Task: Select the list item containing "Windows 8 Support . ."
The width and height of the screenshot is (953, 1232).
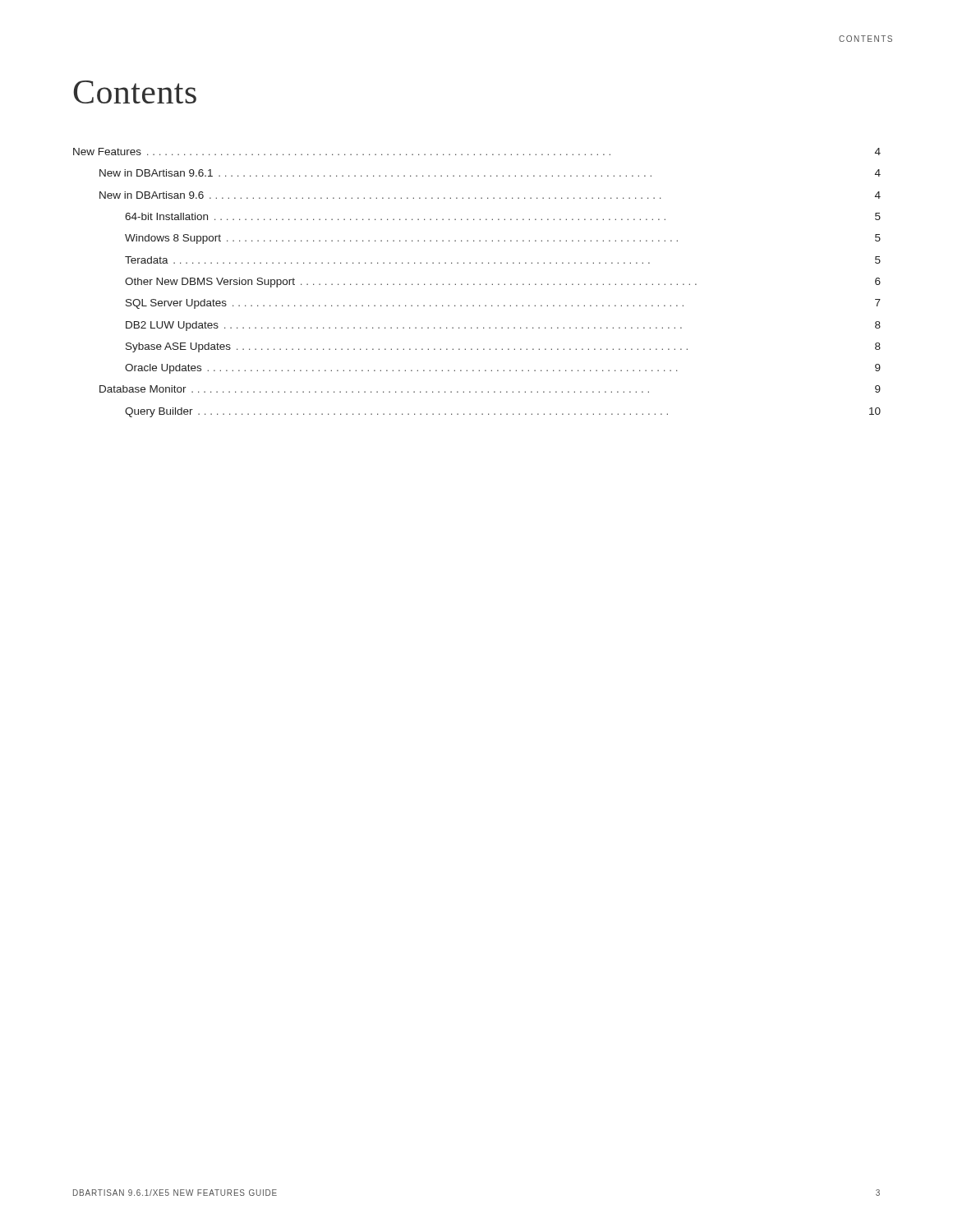Action: [x=503, y=239]
